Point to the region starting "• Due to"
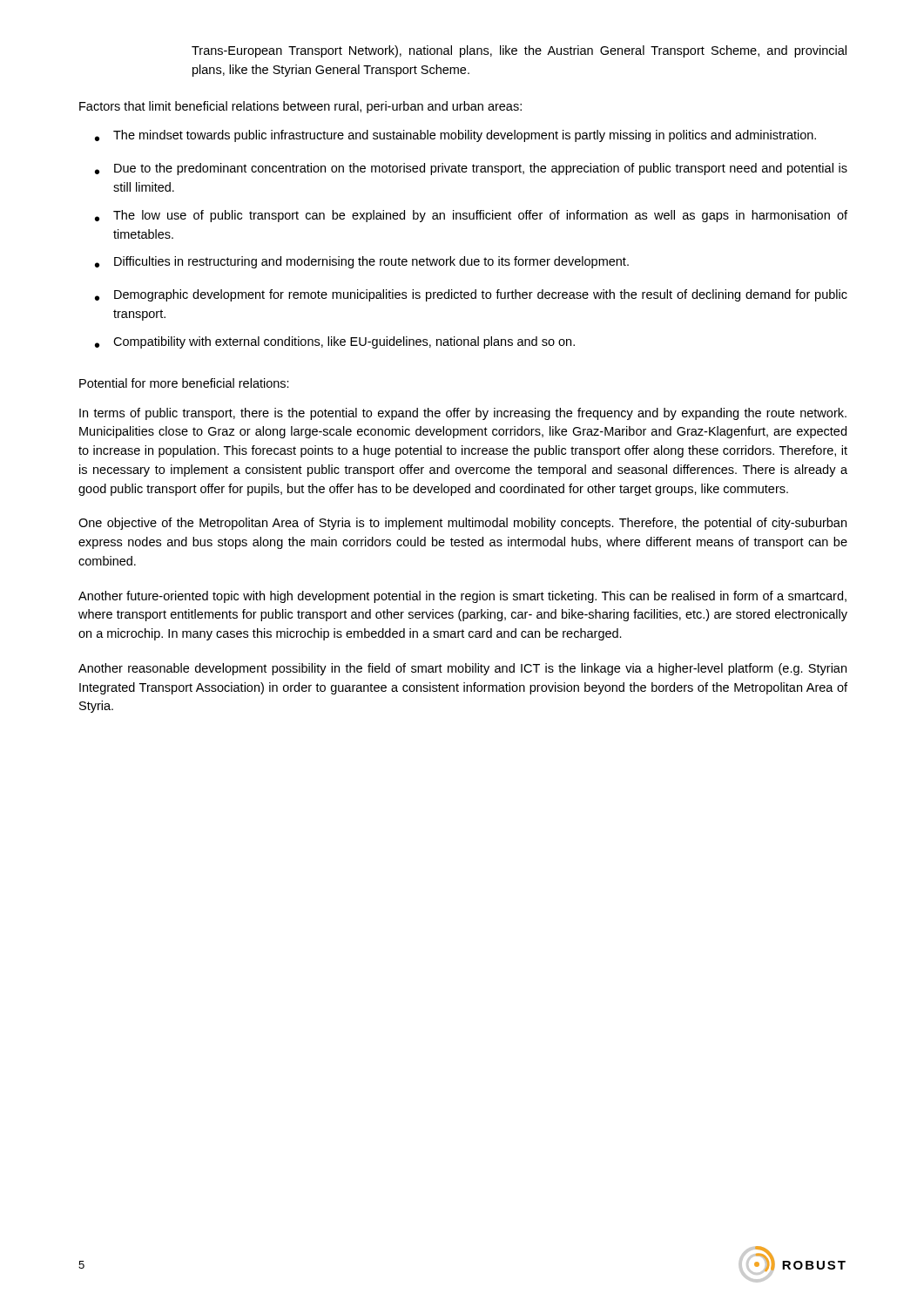 pyautogui.click(x=471, y=179)
